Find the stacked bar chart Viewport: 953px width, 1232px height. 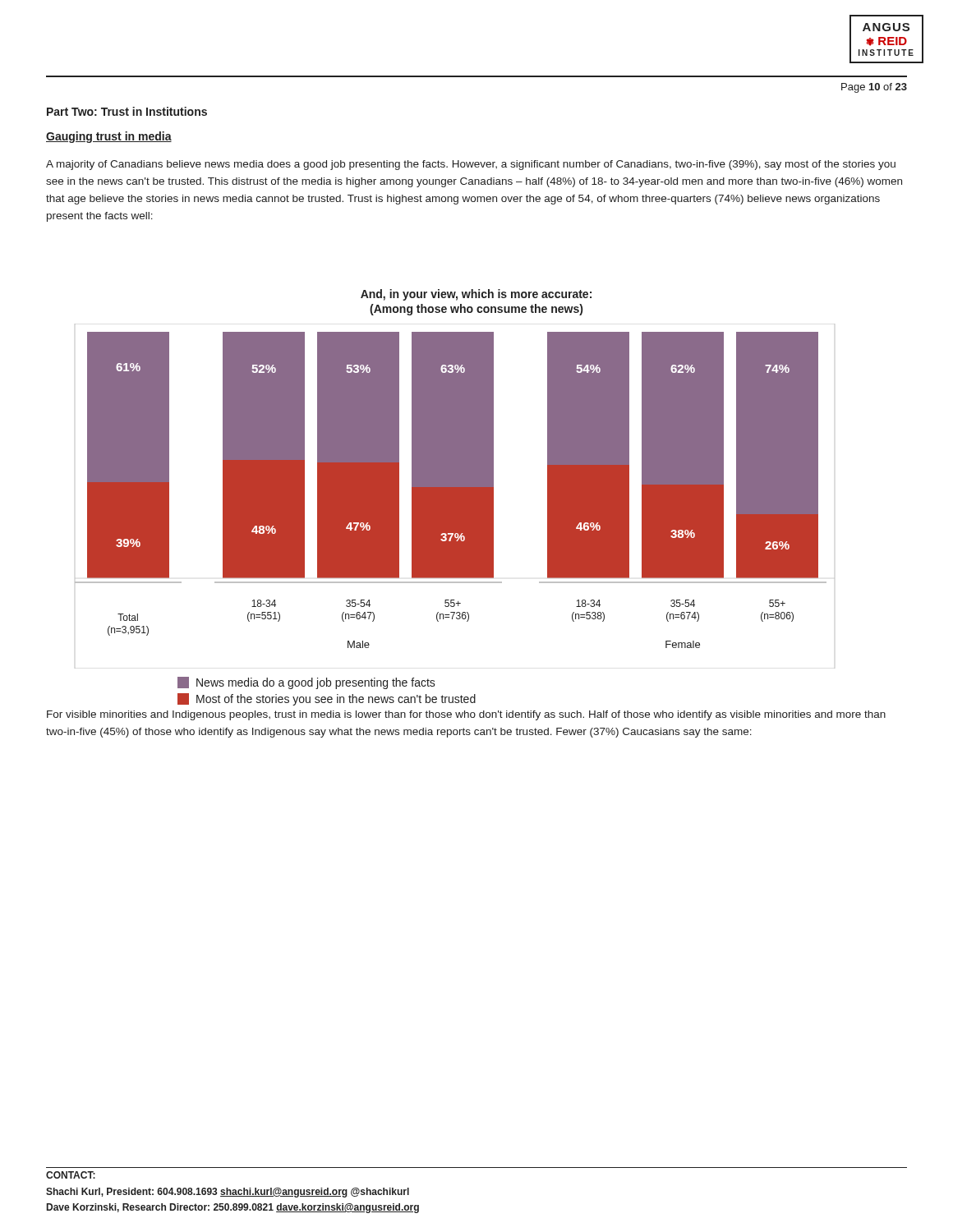pyautogui.click(x=476, y=498)
